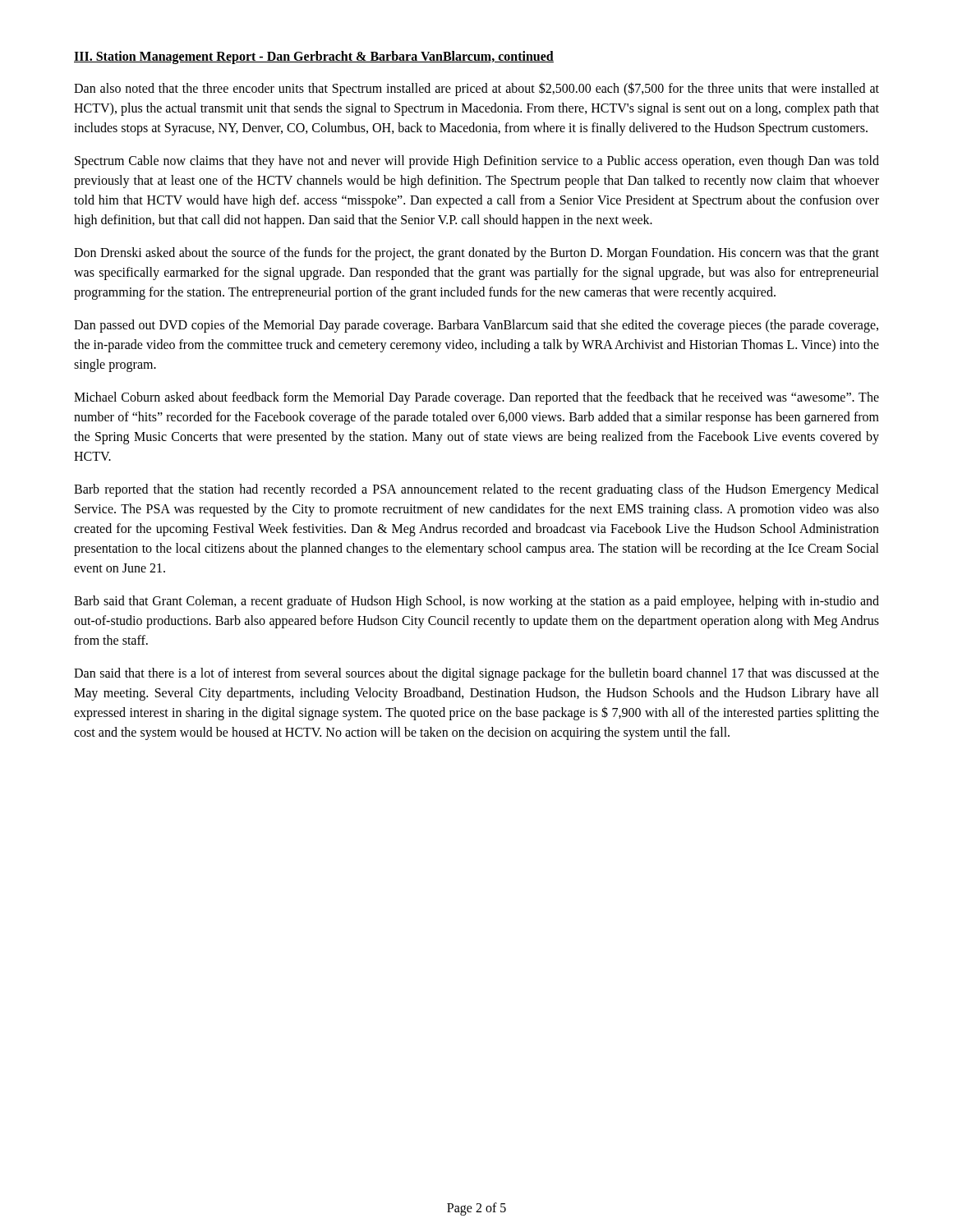Find the text block that says "Michael Coburn asked about feedback form"

476,427
